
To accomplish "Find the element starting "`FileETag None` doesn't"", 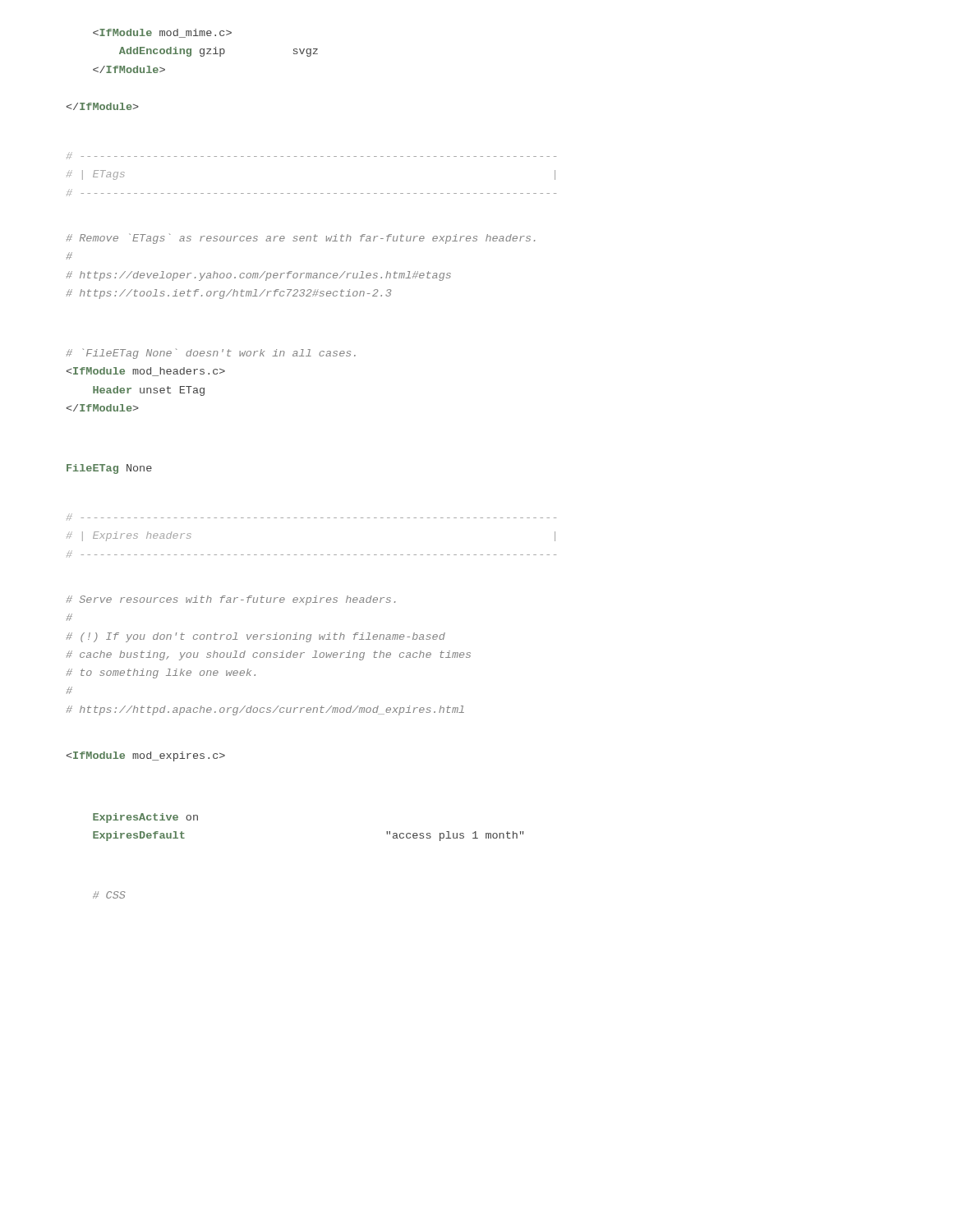I will pyautogui.click(x=212, y=381).
